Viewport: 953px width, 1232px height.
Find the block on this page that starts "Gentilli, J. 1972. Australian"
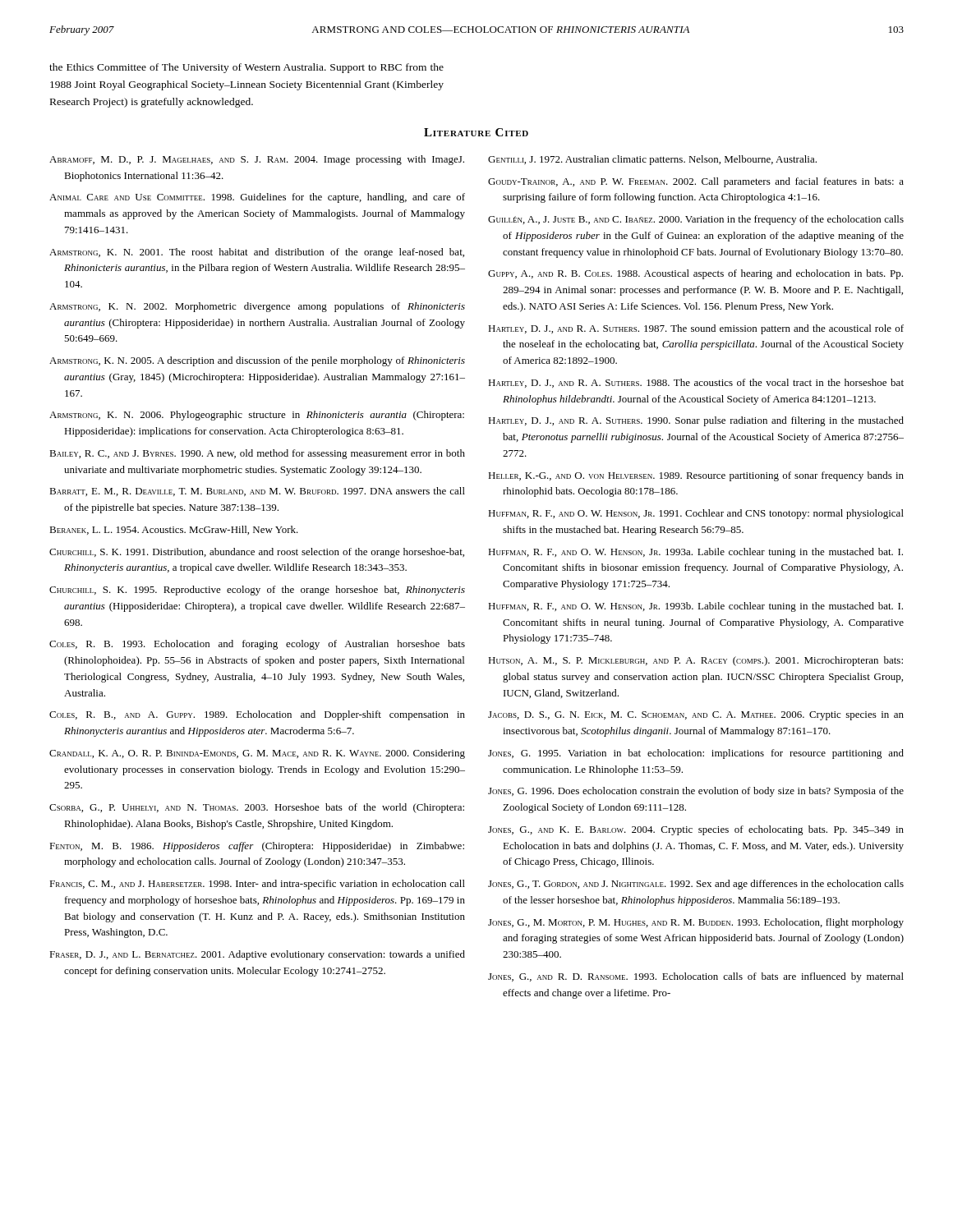tap(653, 159)
